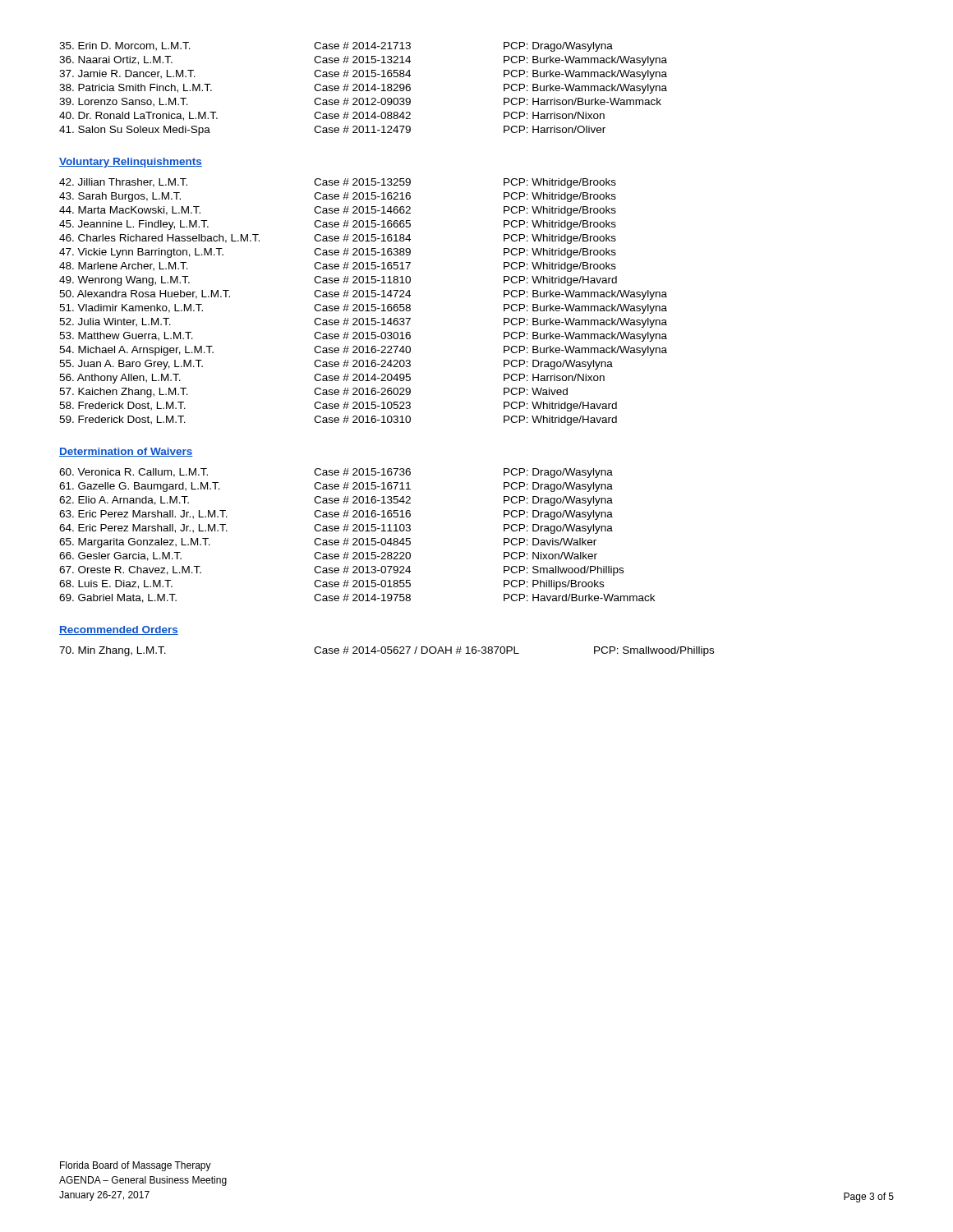The image size is (953, 1232).
Task: Navigate to the block starting "52. Julia Winter, L.M.T. Case"
Action: 363,323
